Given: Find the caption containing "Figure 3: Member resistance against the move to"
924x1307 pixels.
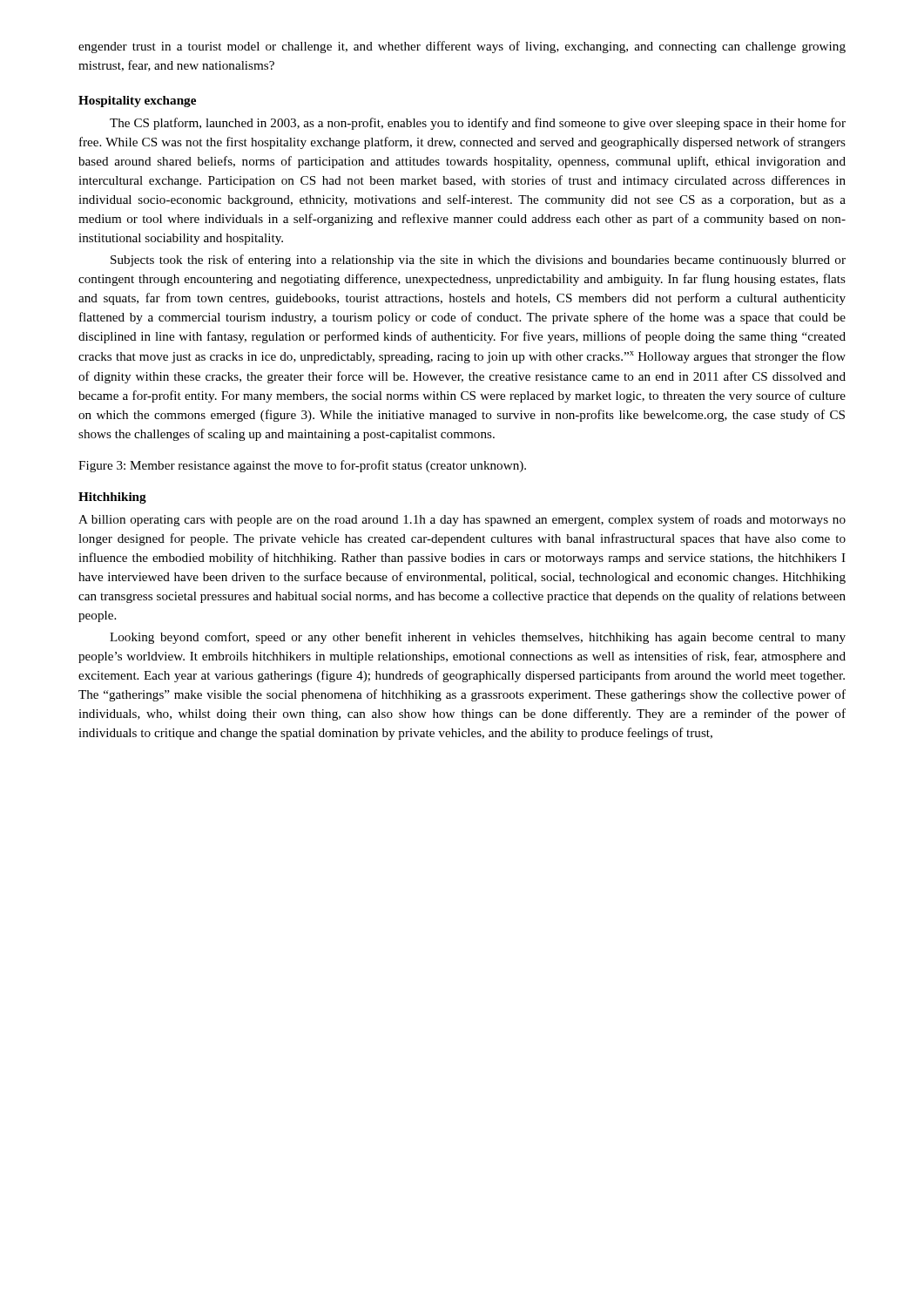Looking at the screenshot, I should pos(462,465).
